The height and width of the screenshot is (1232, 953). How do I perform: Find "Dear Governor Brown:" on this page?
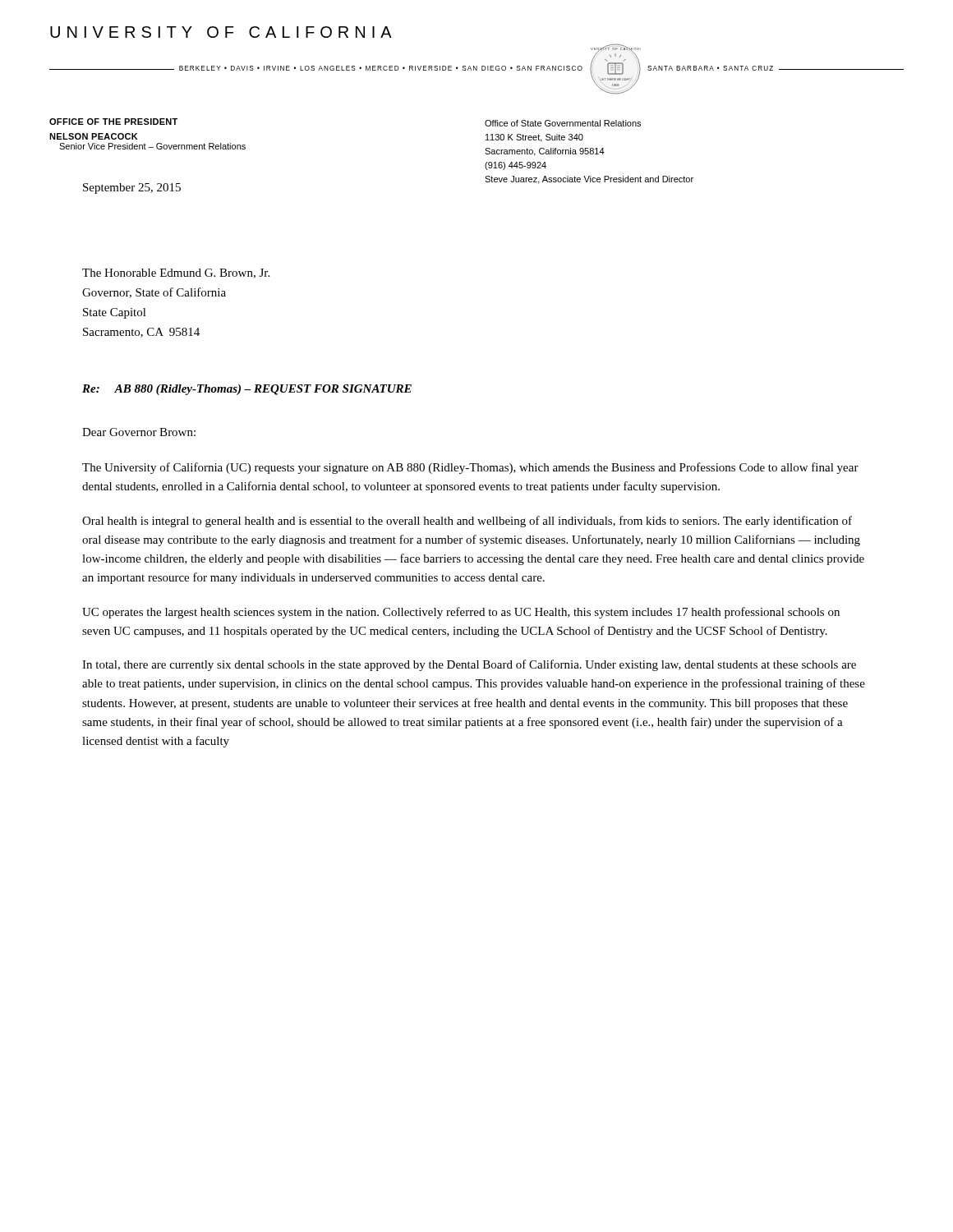[x=139, y=432]
